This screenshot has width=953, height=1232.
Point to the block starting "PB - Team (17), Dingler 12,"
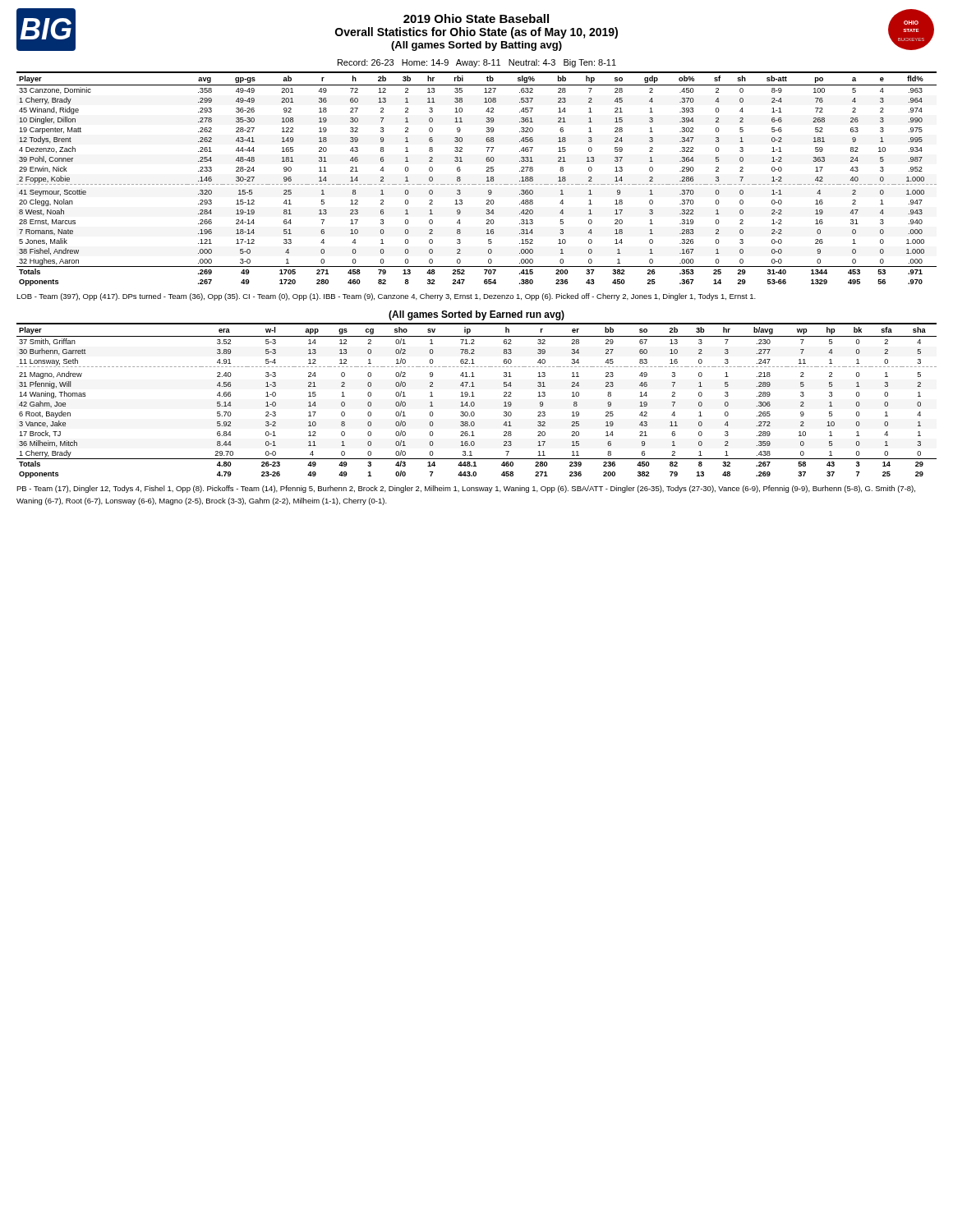point(466,494)
